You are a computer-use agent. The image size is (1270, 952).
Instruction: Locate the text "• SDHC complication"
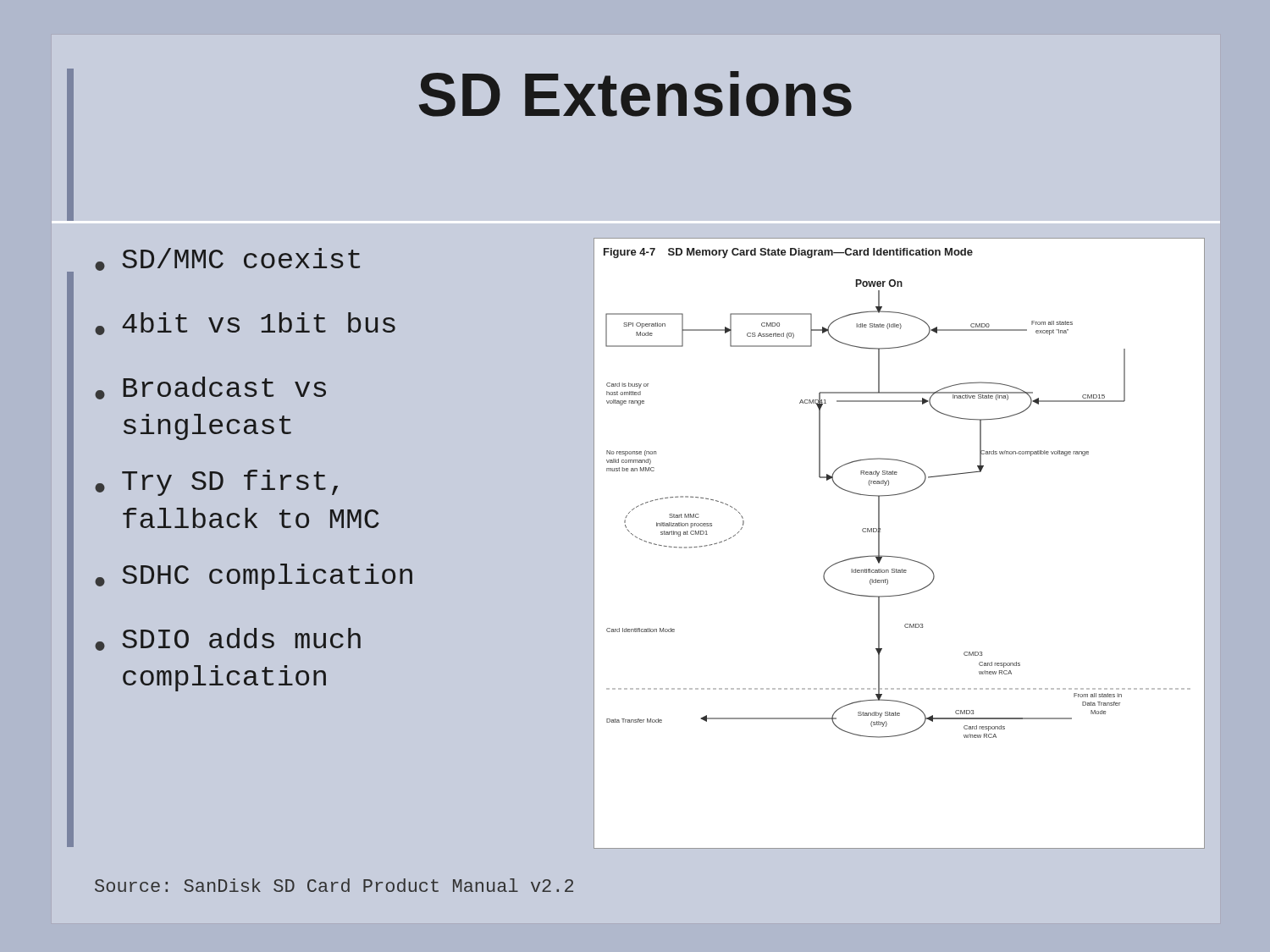[x=254, y=580]
